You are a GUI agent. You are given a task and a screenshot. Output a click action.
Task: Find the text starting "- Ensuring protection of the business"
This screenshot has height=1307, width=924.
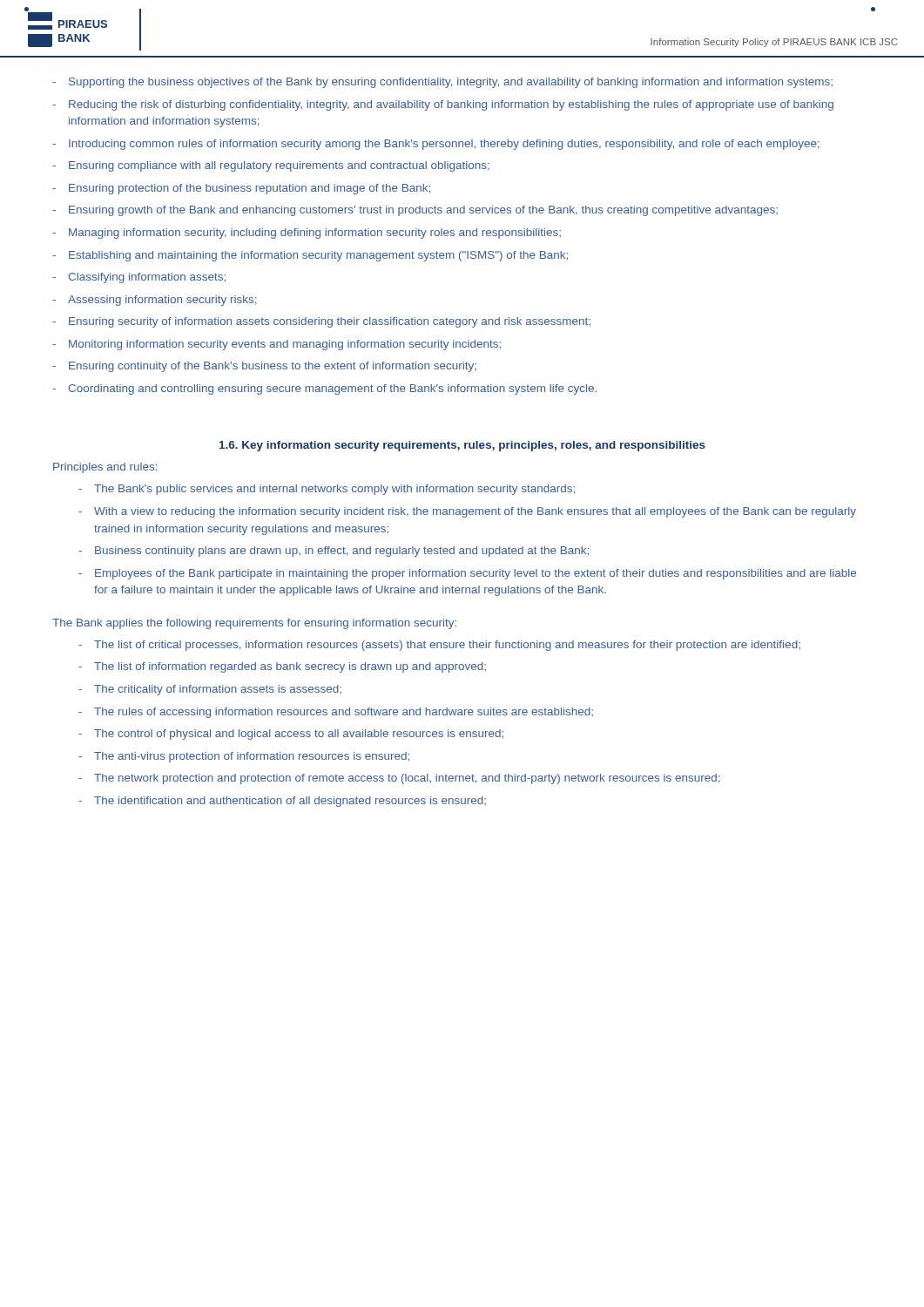click(x=241, y=189)
